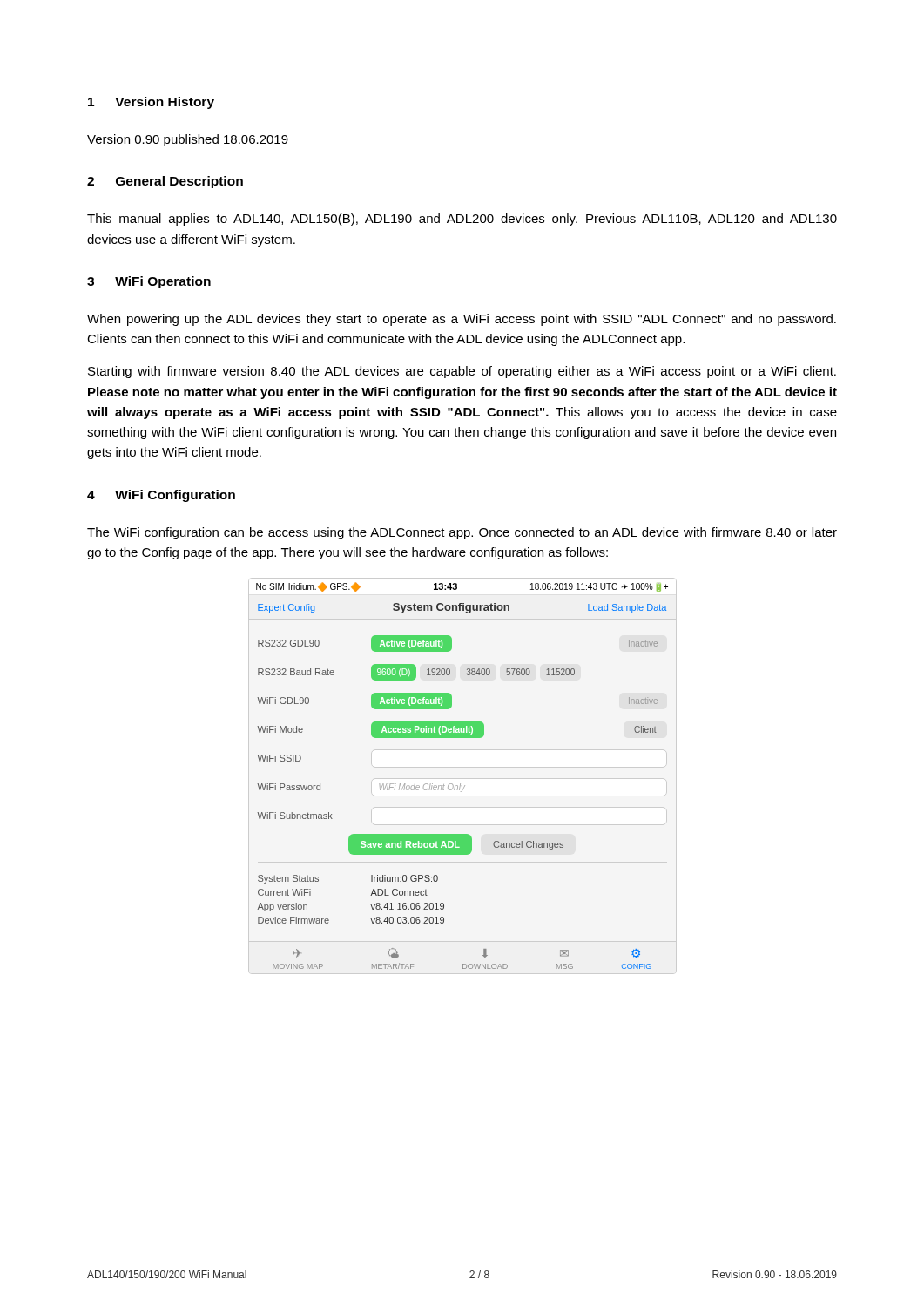The height and width of the screenshot is (1307, 924).
Task: Find the block on this page that starts "The WiFi configuration can be access"
Action: [x=462, y=542]
